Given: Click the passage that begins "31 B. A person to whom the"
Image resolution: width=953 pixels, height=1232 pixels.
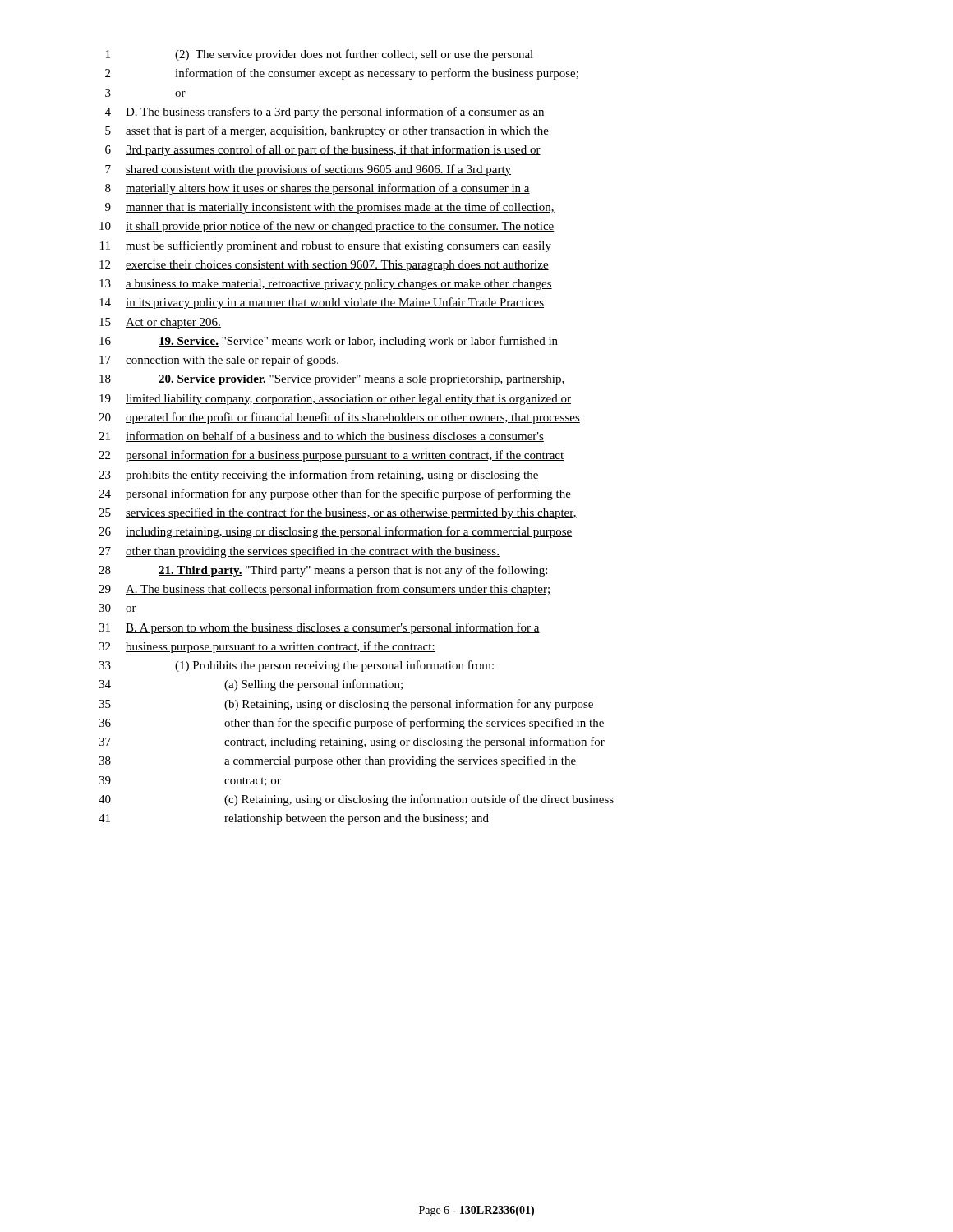Looking at the screenshot, I should pyautogui.click(x=476, y=637).
